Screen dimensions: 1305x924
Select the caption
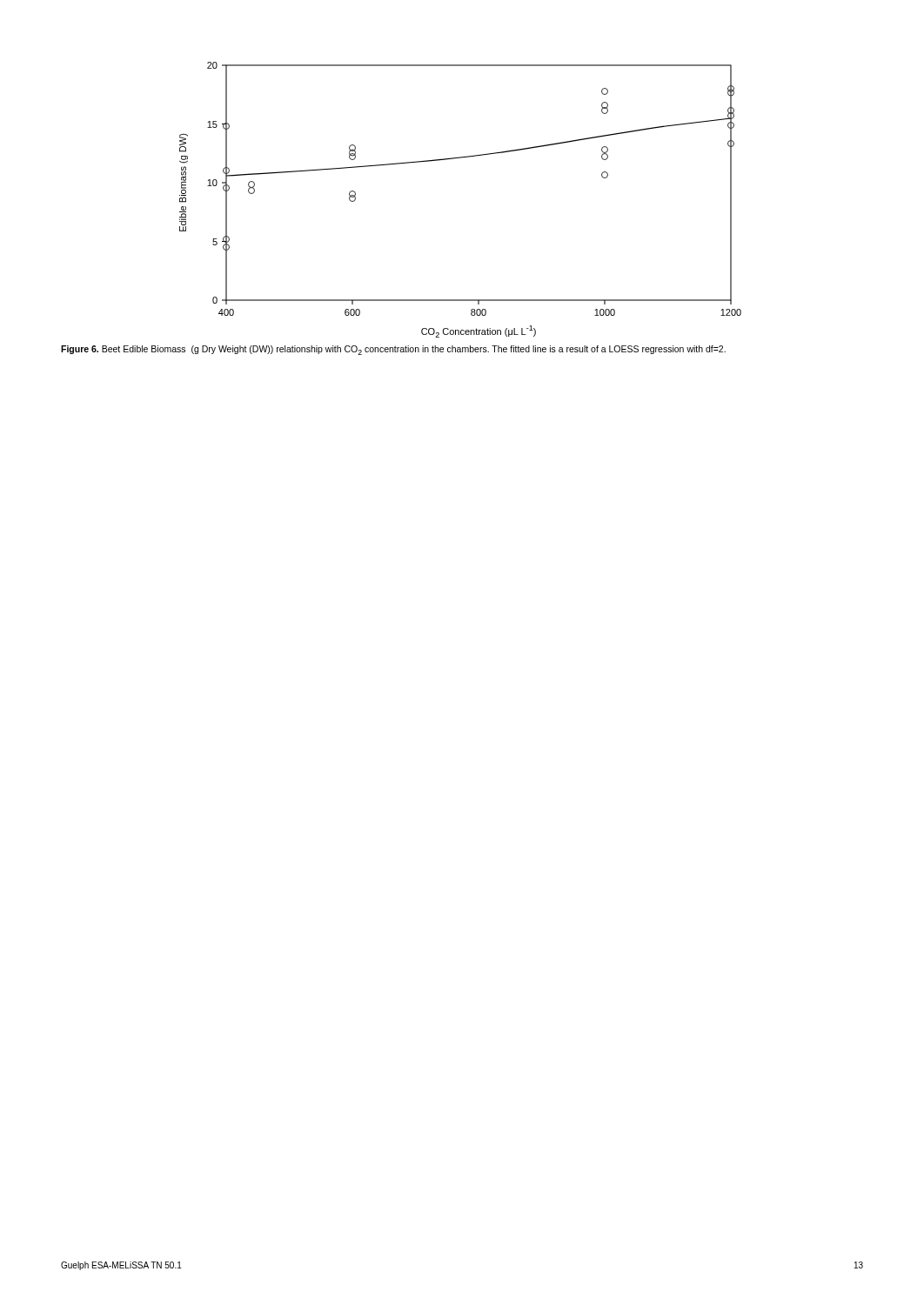394,350
